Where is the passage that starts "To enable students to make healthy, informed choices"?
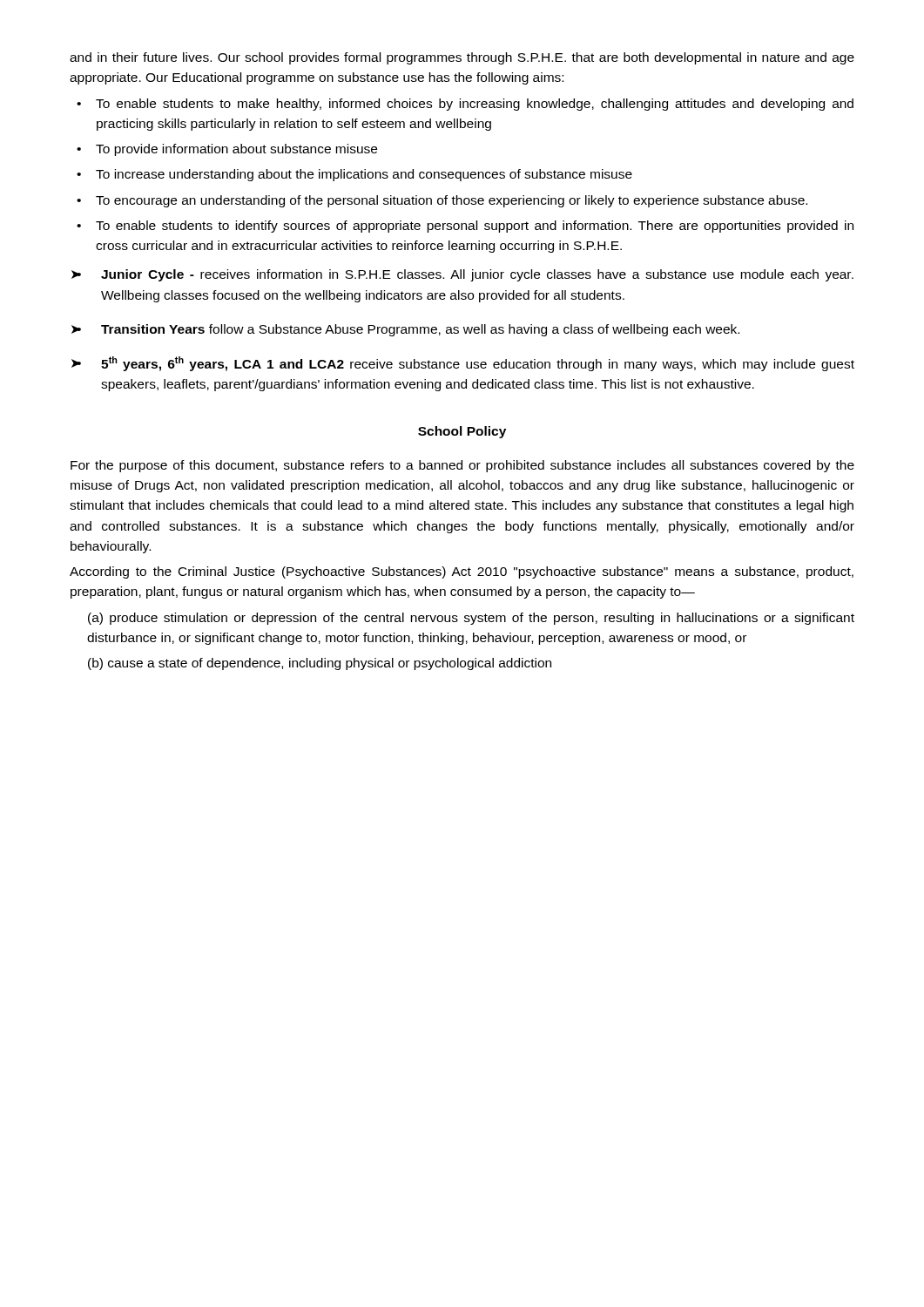The image size is (924, 1307). coord(462,113)
